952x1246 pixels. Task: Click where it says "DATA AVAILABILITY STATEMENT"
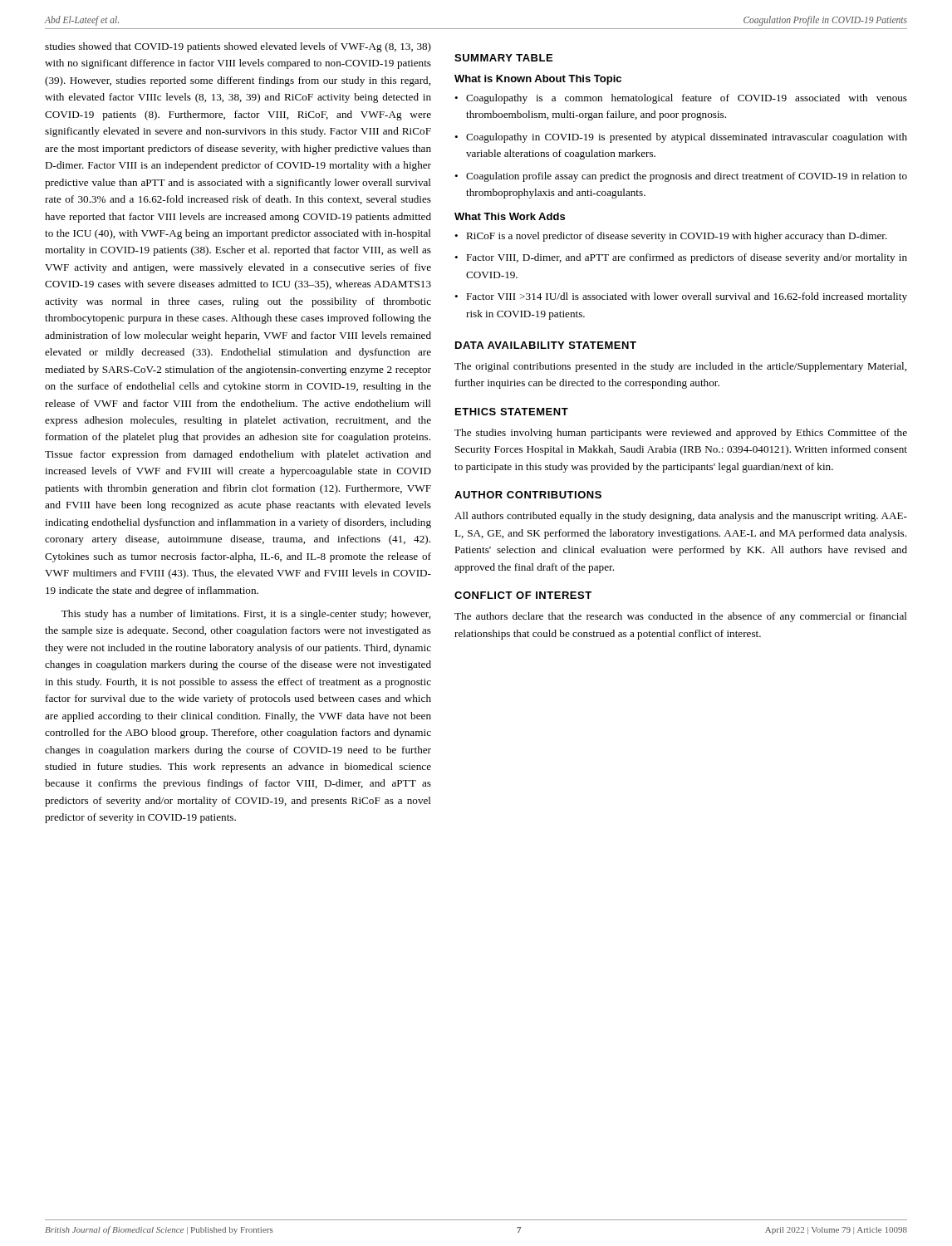(x=545, y=345)
